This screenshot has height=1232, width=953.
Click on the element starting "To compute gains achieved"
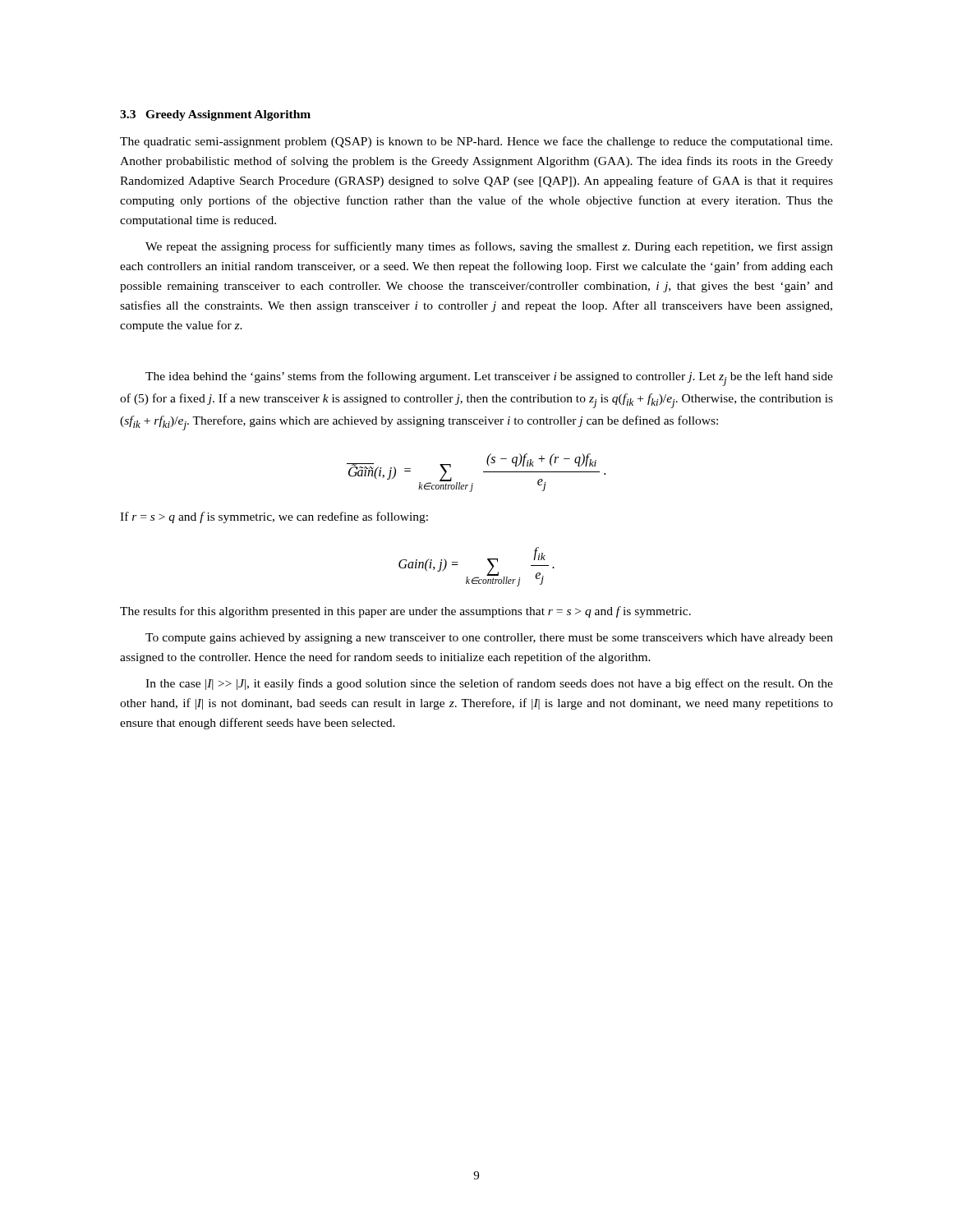pos(476,646)
